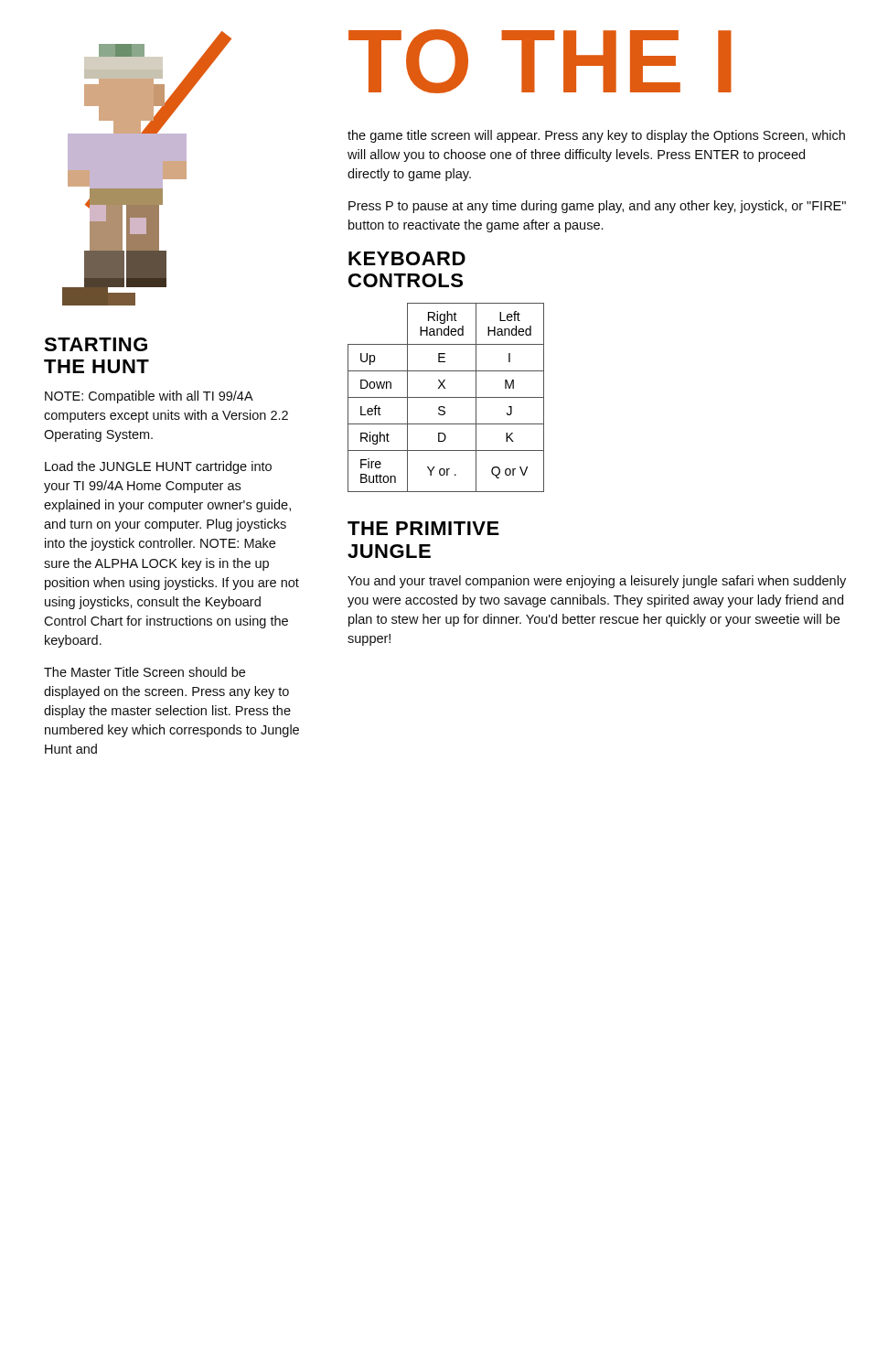888x1372 pixels.
Task: Click on the table containing "Right Handed"
Action: [598, 398]
